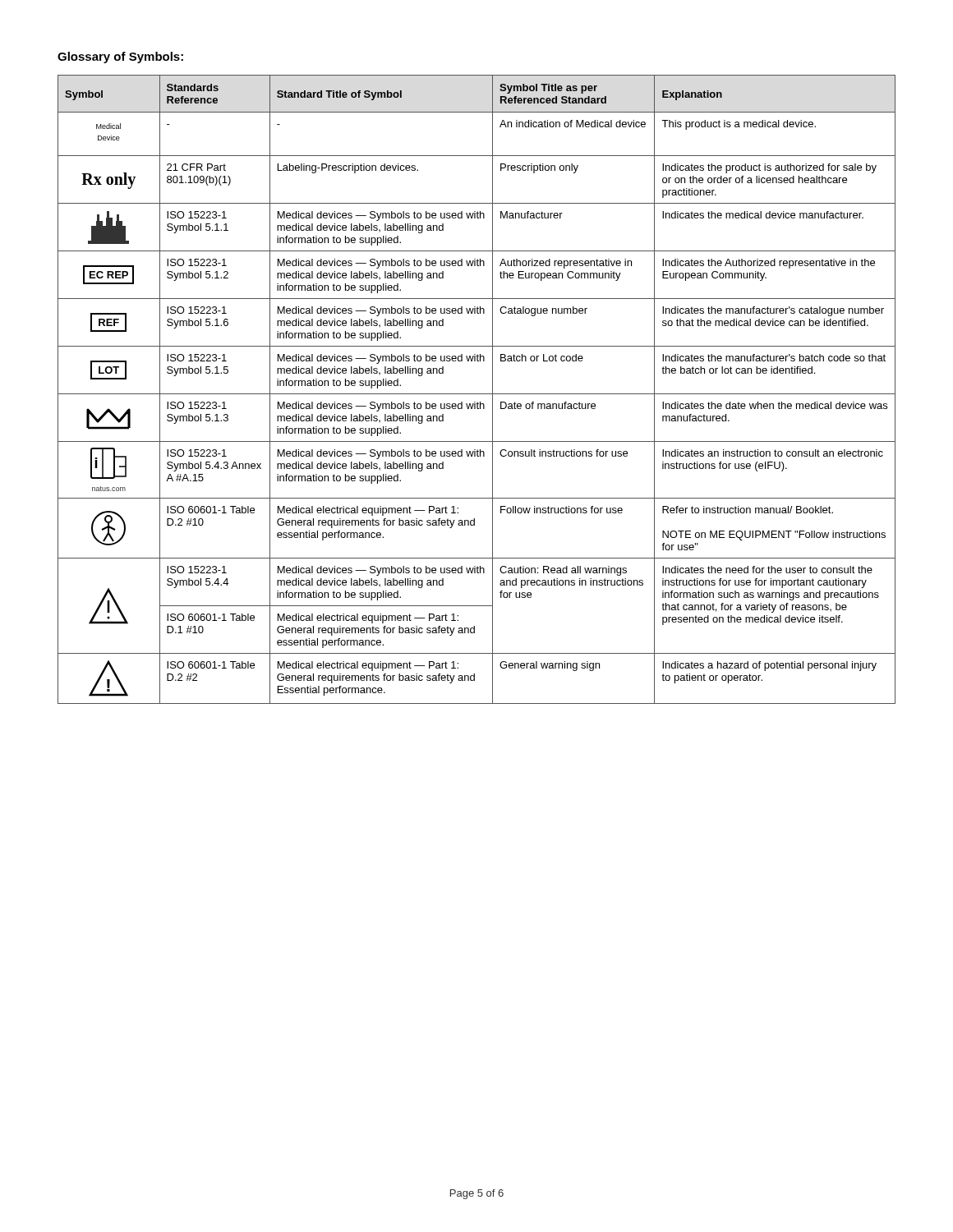The image size is (953, 1232).
Task: Locate the table with the text "Standards Reference"
Action: click(x=476, y=389)
